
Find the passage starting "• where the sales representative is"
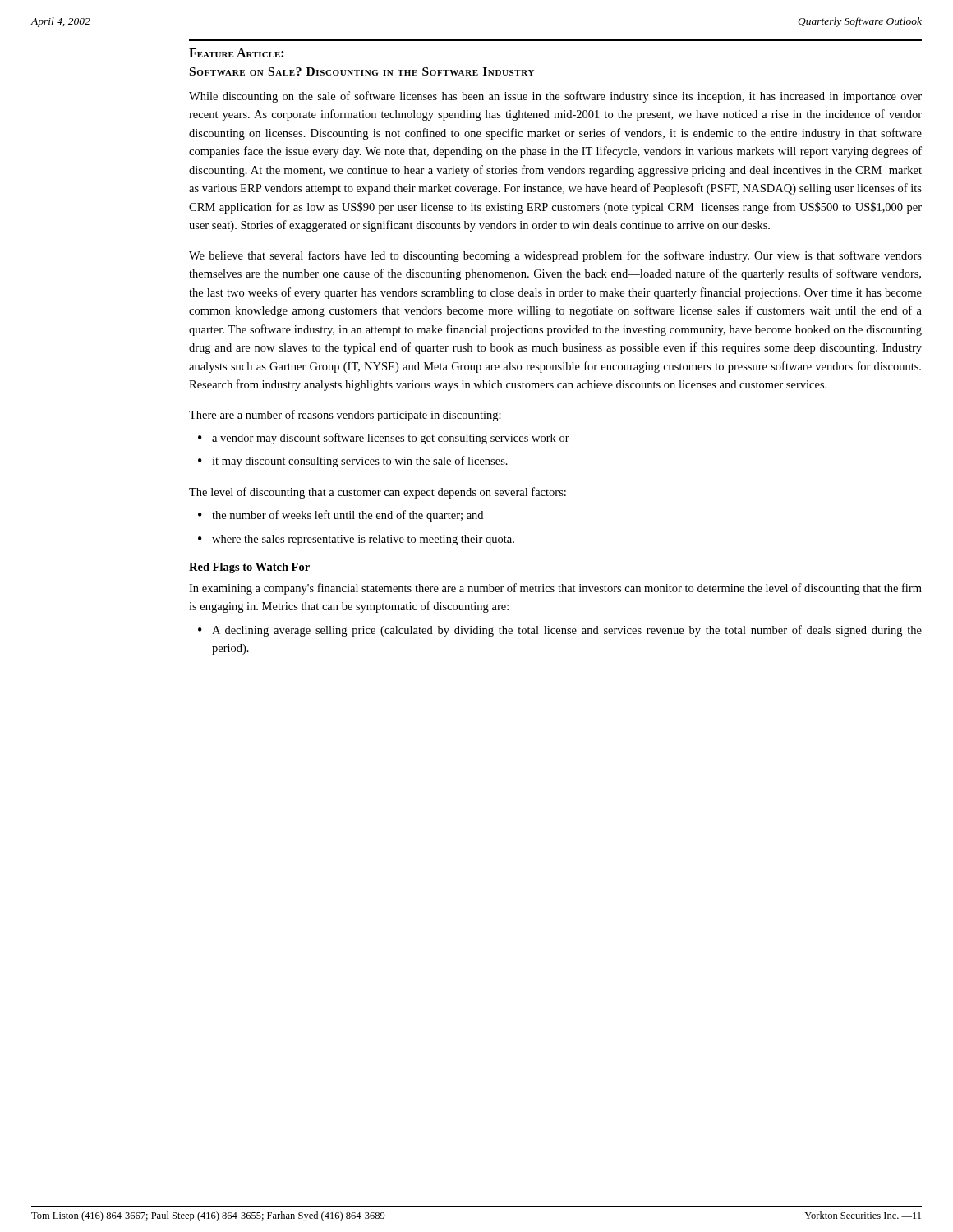pos(356,539)
